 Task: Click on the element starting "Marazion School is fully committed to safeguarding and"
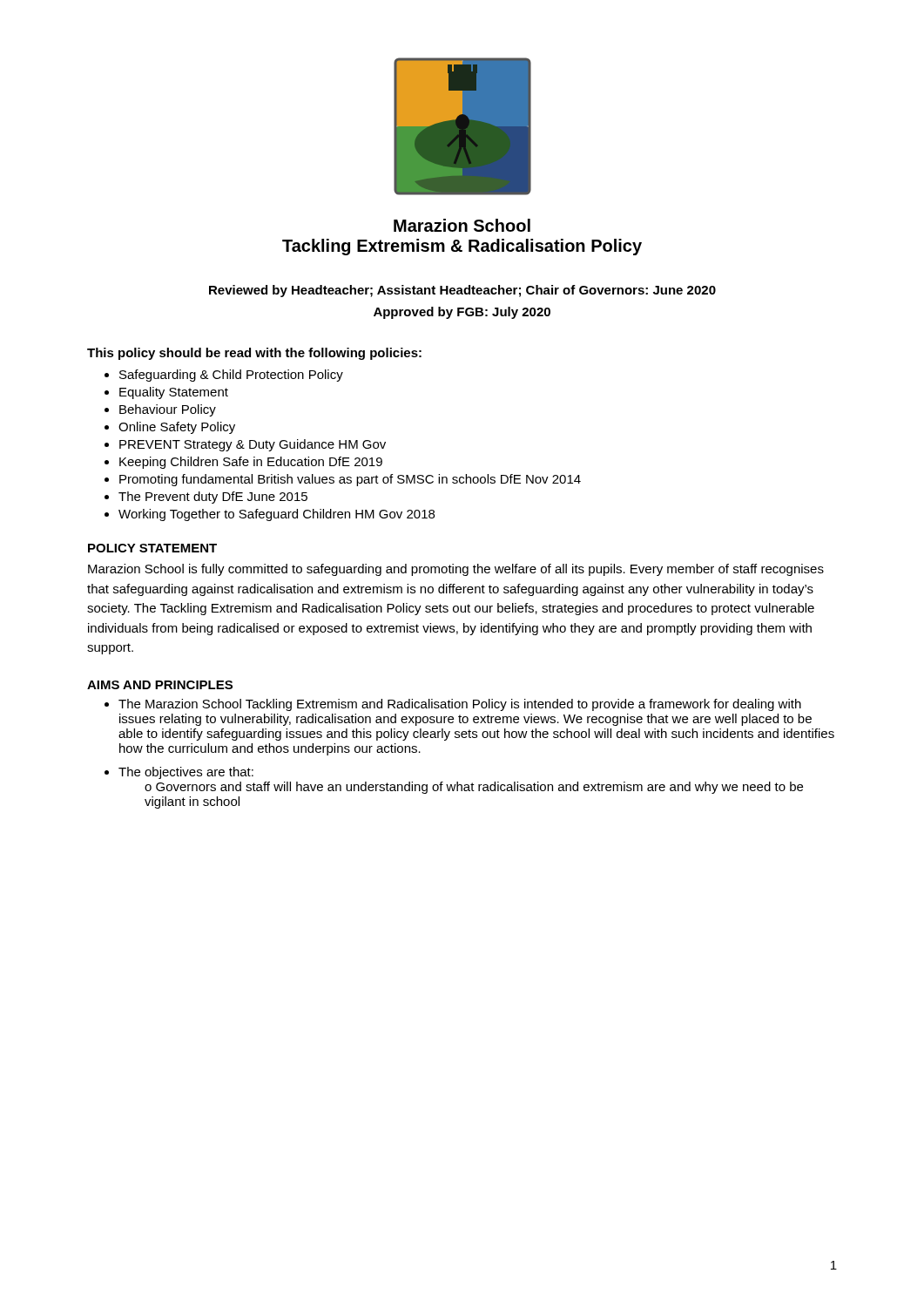pyautogui.click(x=455, y=608)
